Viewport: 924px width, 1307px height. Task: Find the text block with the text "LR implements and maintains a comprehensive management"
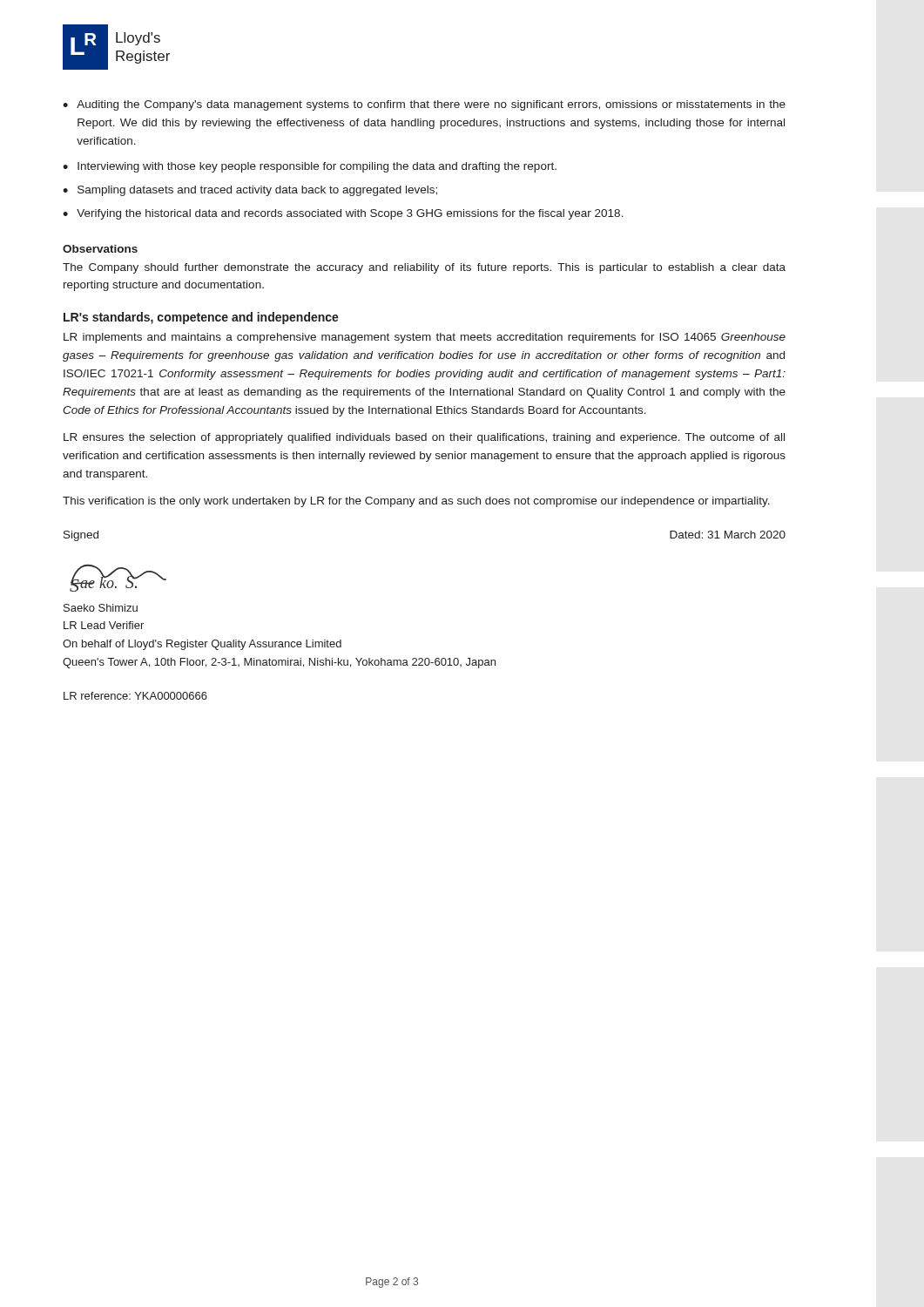424,374
